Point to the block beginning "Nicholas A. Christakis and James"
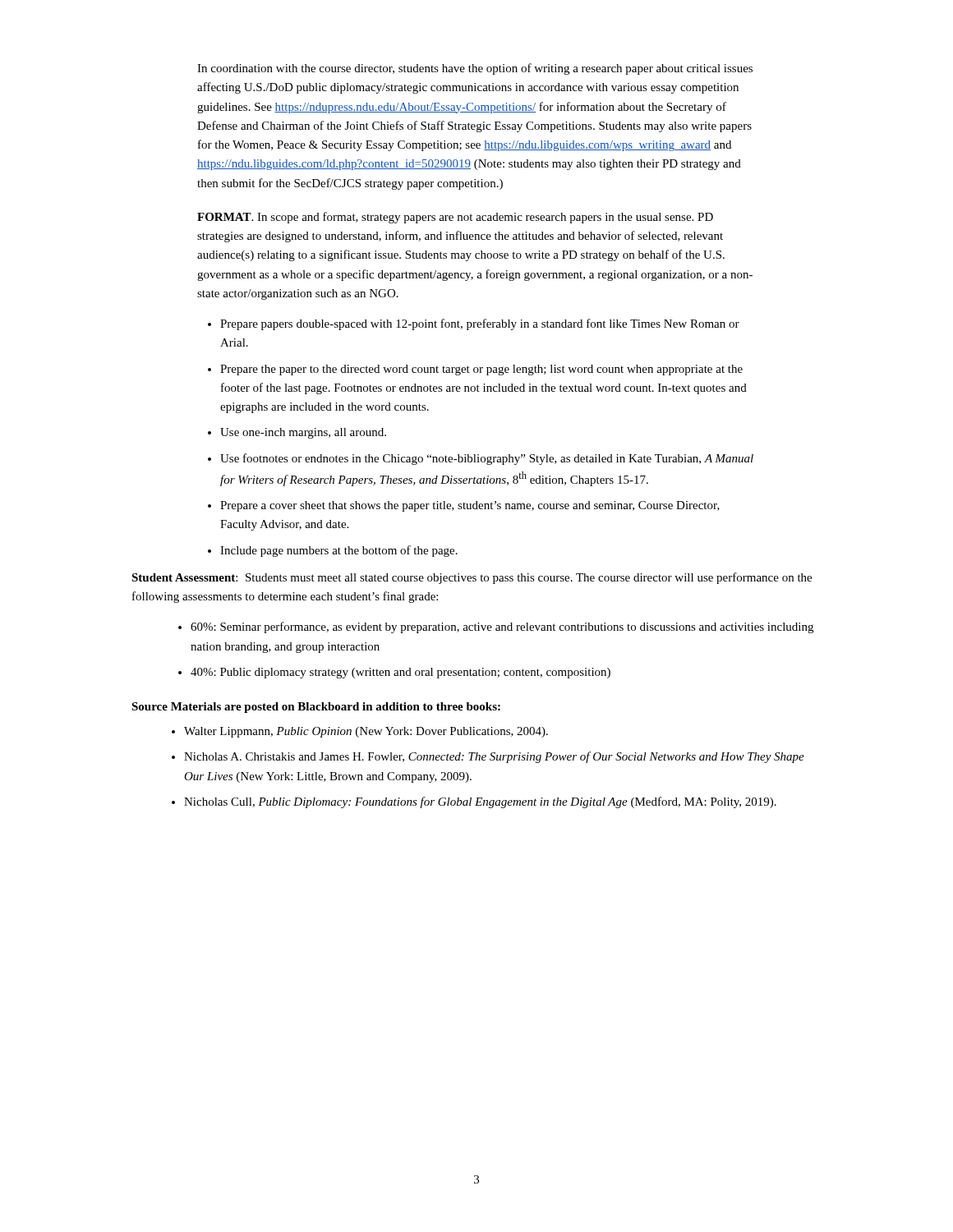The height and width of the screenshot is (1232, 953). click(x=494, y=766)
